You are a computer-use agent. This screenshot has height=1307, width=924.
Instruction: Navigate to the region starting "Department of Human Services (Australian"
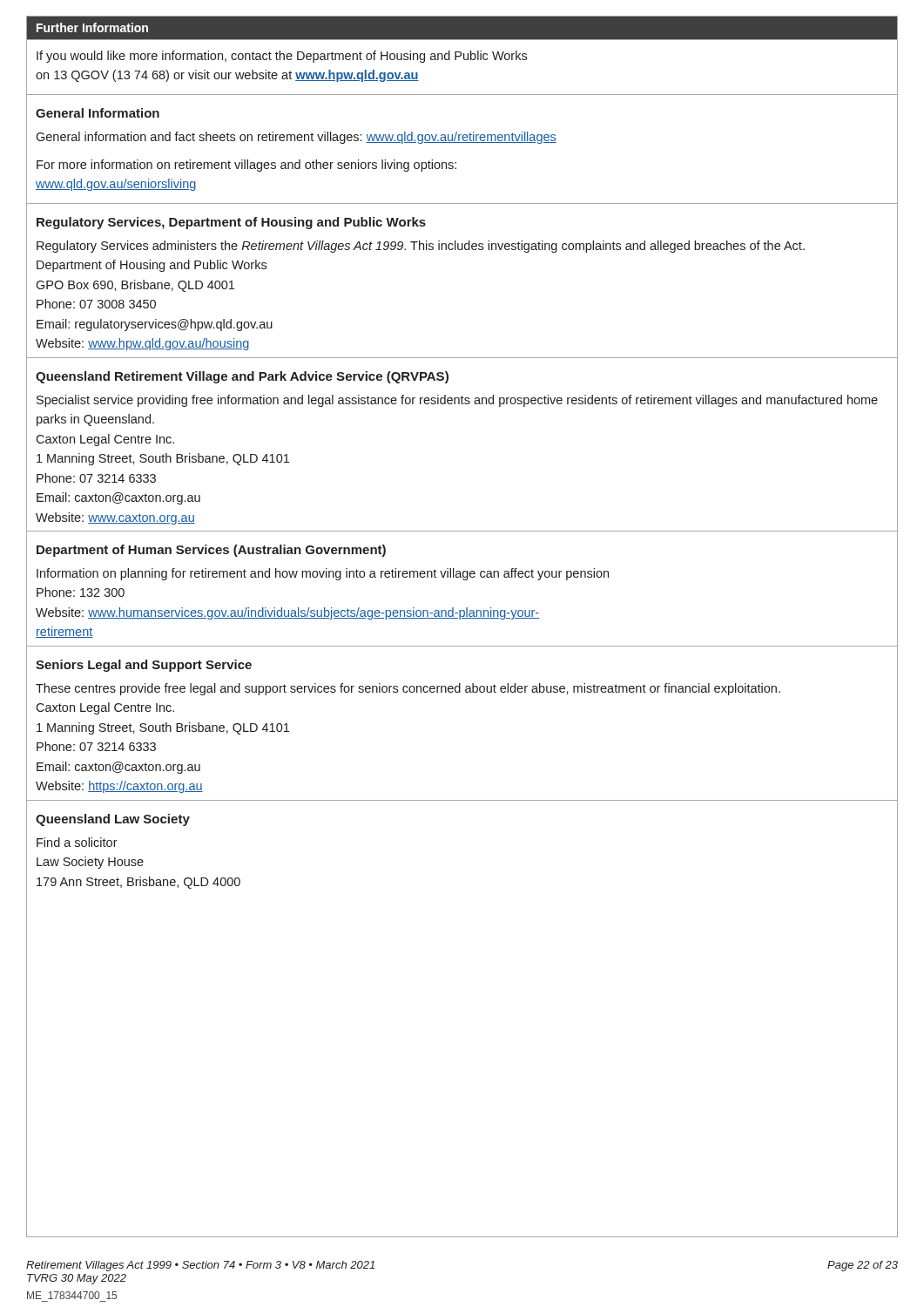[x=211, y=549]
